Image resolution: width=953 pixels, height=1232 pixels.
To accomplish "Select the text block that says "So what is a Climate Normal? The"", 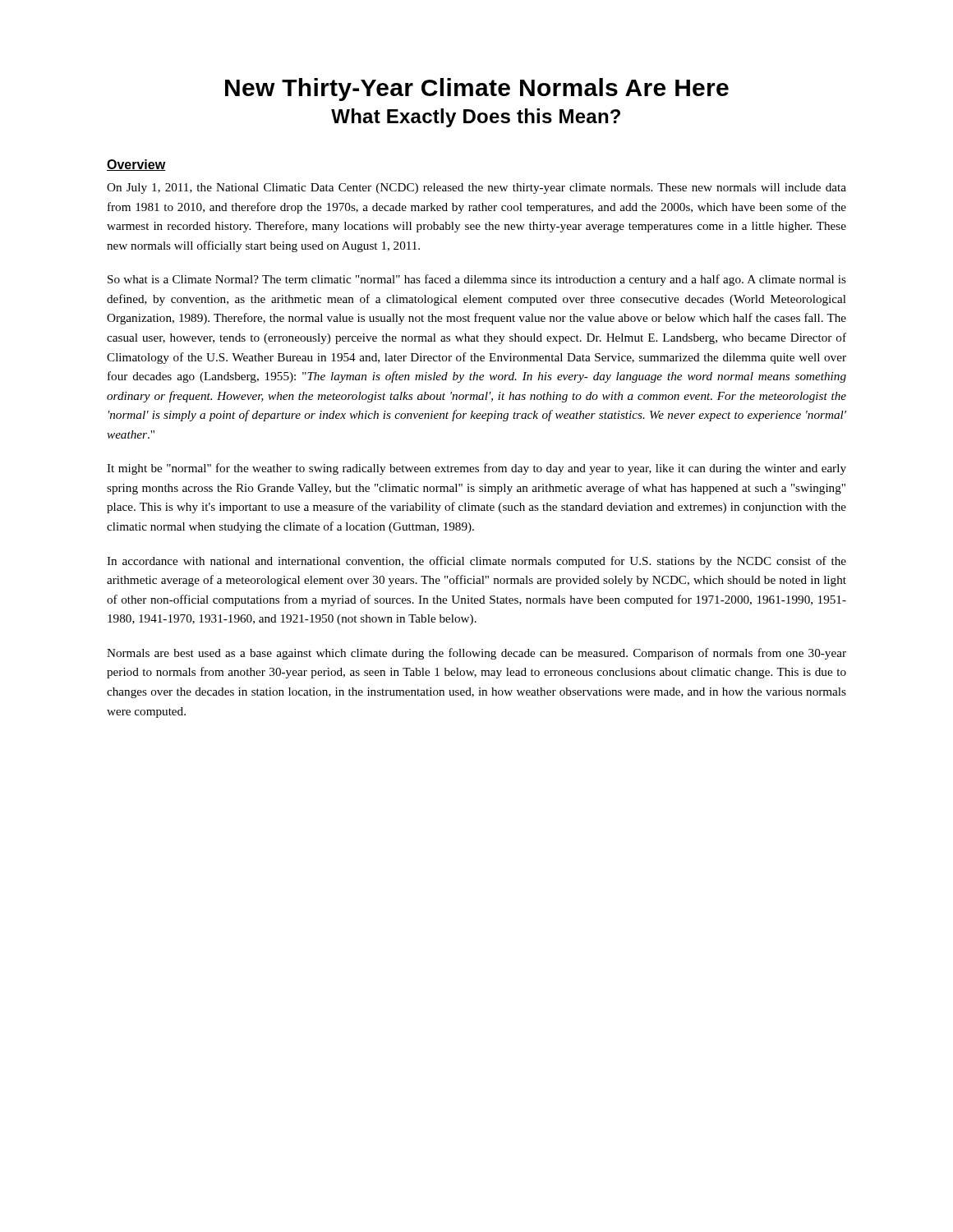I will [476, 356].
